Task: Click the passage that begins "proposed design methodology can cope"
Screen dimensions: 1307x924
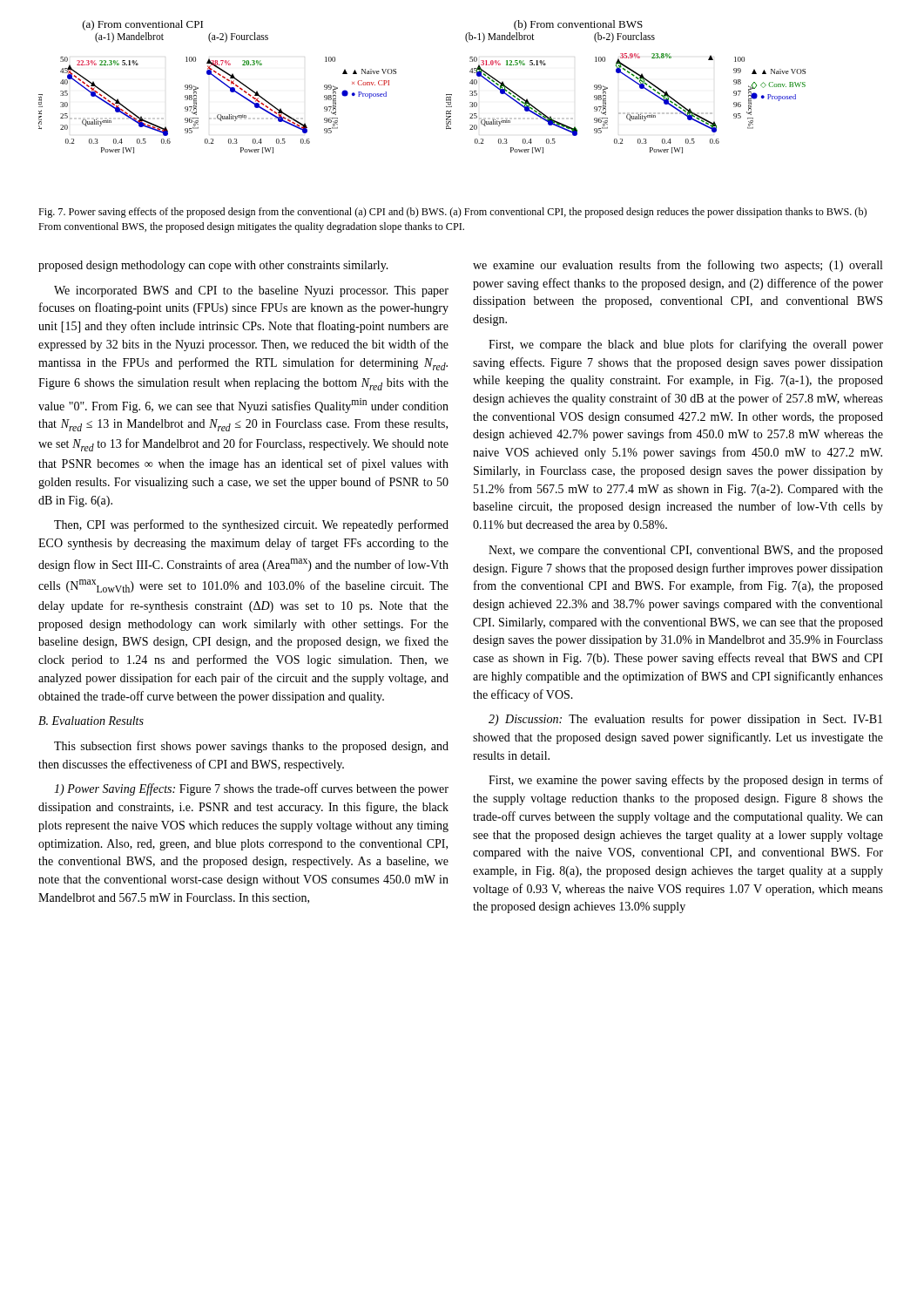Action: coord(213,265)
